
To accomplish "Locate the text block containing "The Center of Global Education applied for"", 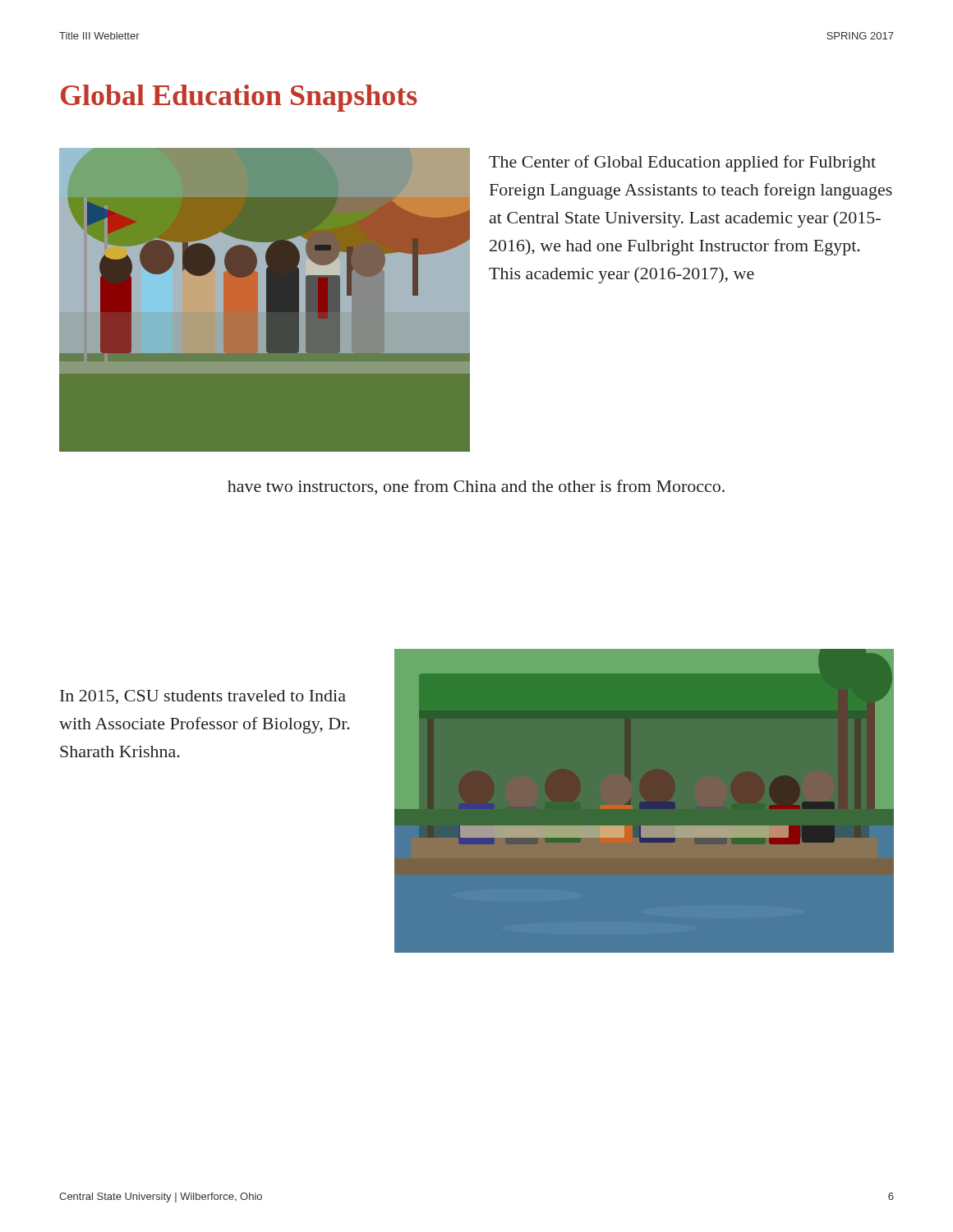I will (691, 217).
